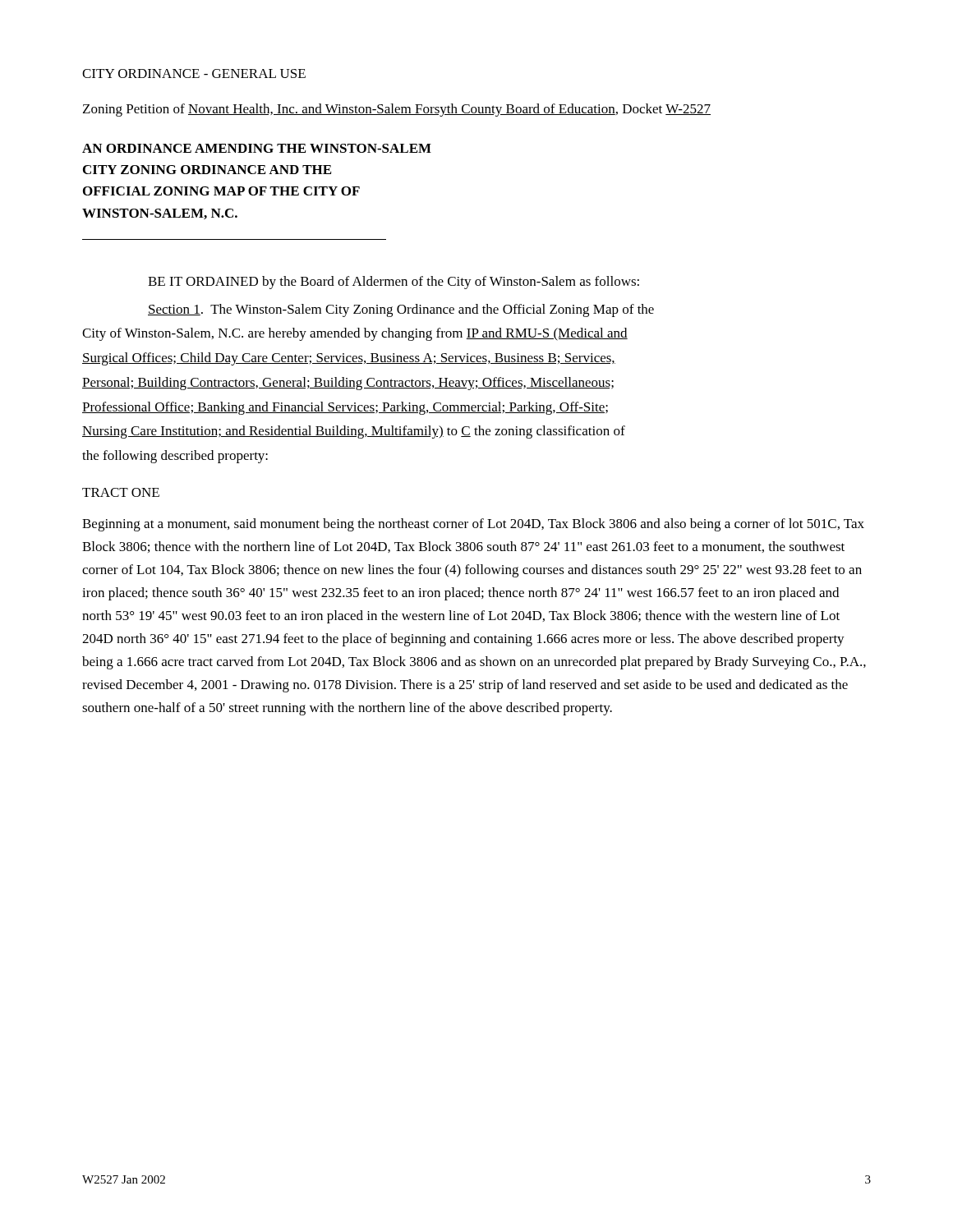This screenshot has height=1232, width=953.
Task: Click on the text block that reads "Section 1. The Winston-Salem"
Action: pos(368,380)
